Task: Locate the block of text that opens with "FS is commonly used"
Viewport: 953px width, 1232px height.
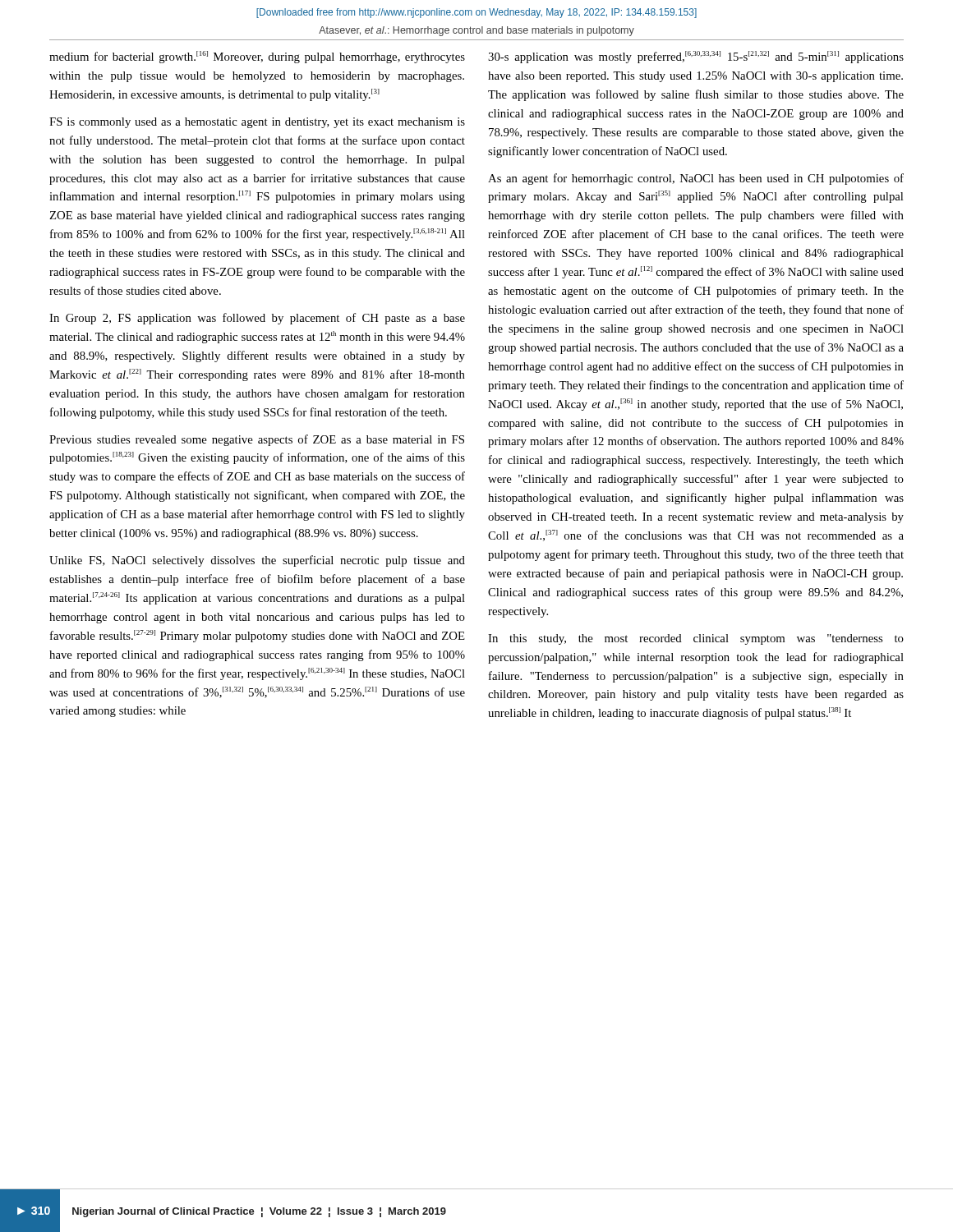Action: tap(257, 206)
